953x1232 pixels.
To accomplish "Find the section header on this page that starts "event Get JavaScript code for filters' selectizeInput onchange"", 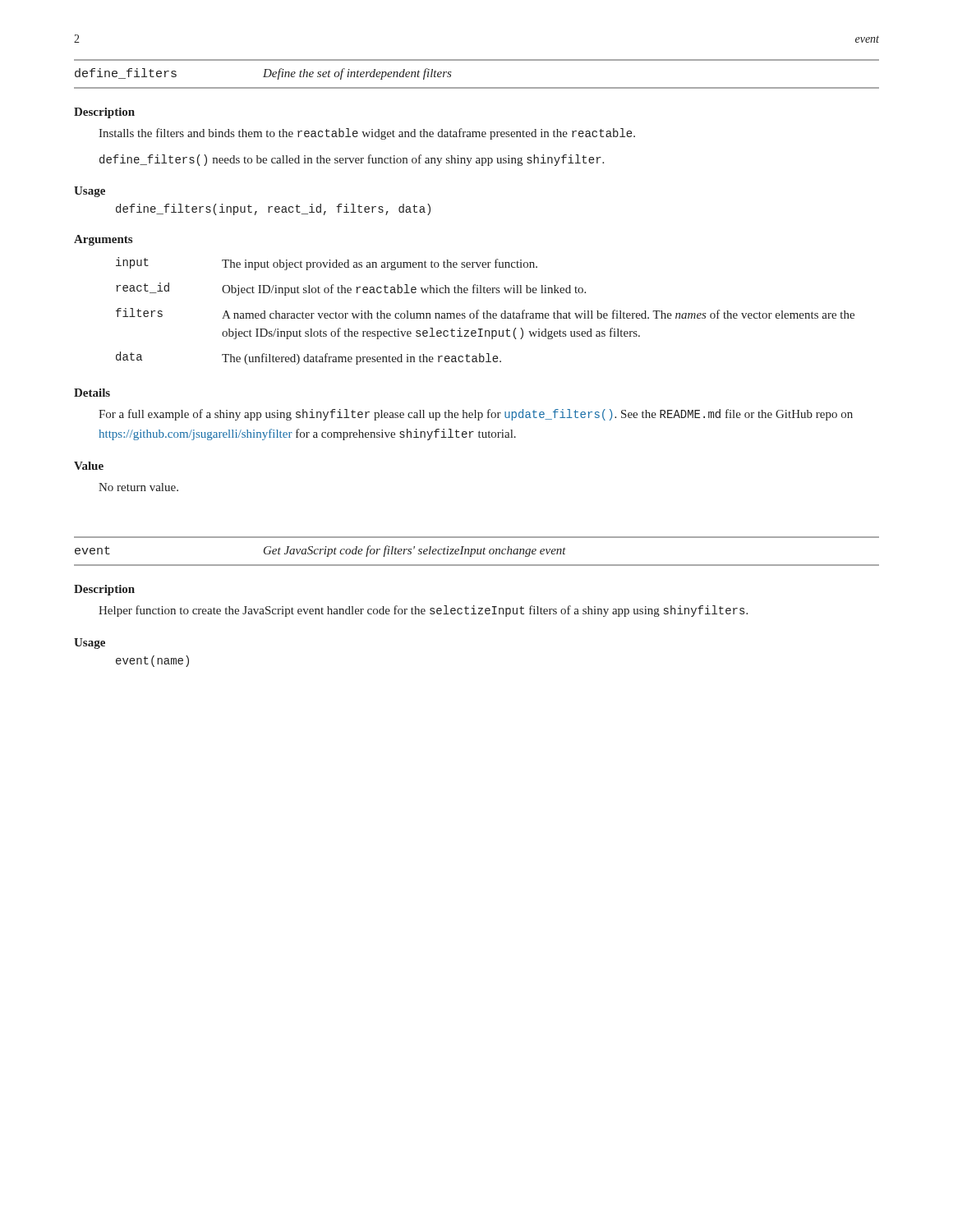I will pos(320,551).
